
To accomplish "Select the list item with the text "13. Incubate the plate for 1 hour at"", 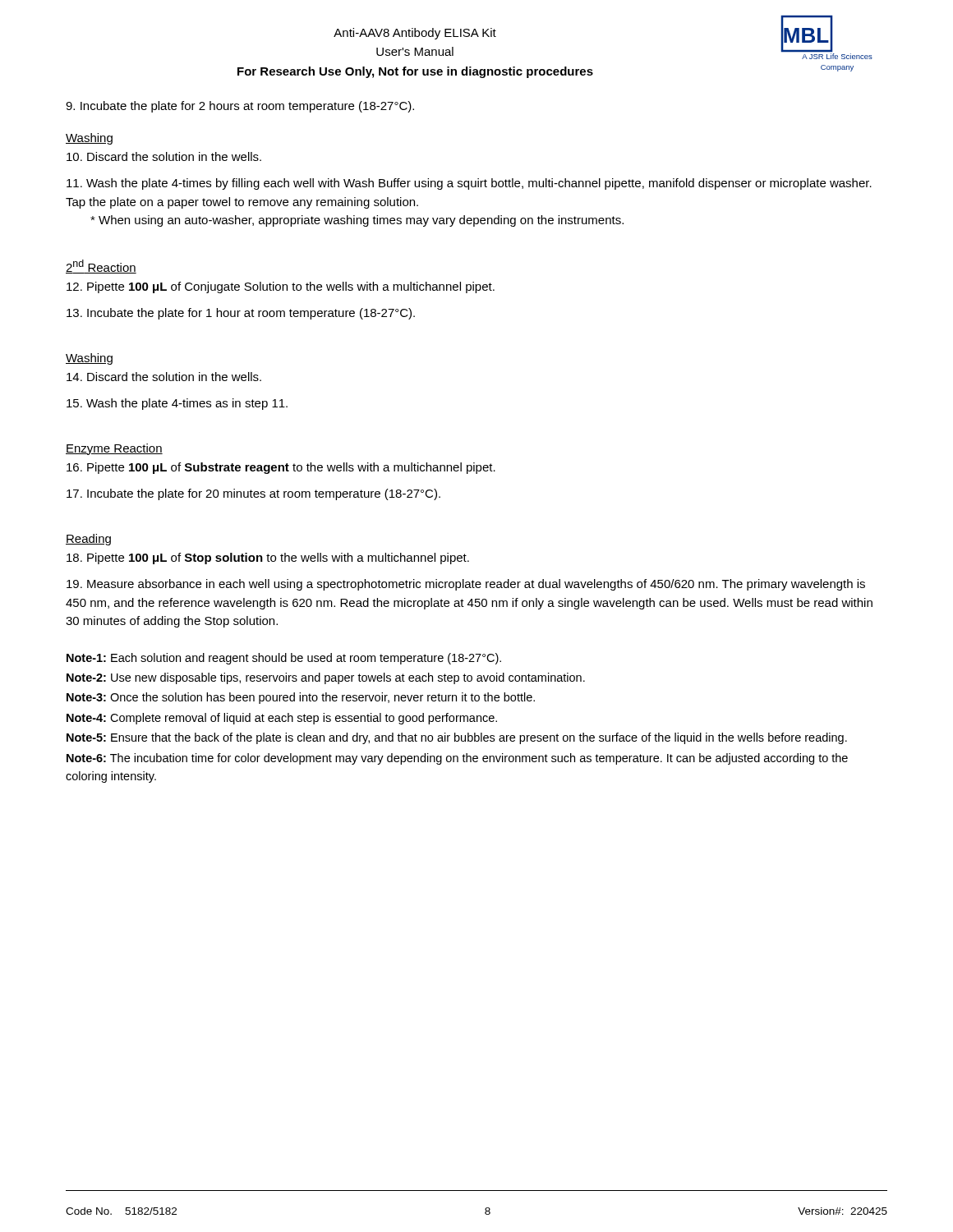I will pos(241,312).
